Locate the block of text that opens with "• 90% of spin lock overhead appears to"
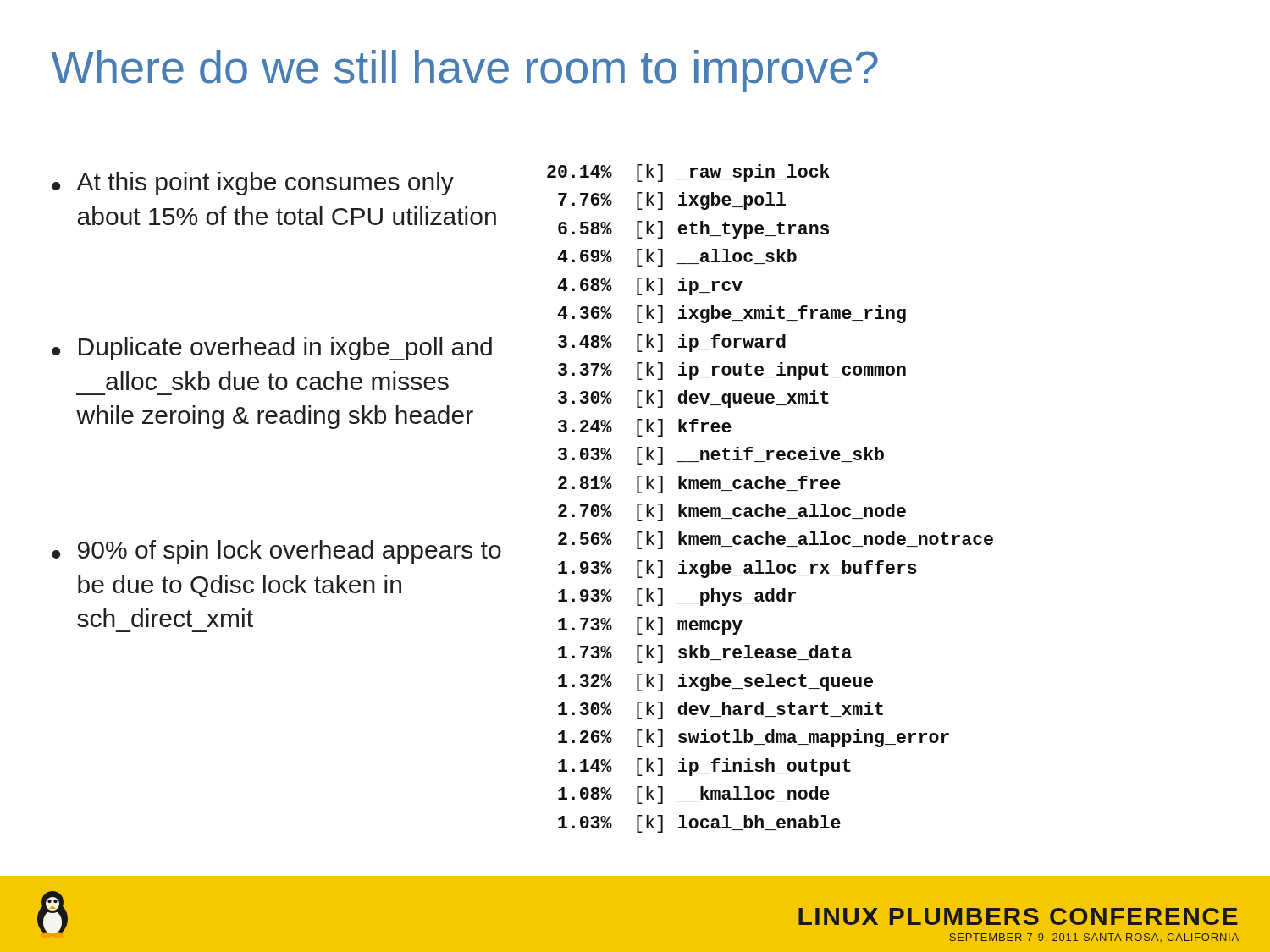1270x952 pixels. tap(281, 585)
